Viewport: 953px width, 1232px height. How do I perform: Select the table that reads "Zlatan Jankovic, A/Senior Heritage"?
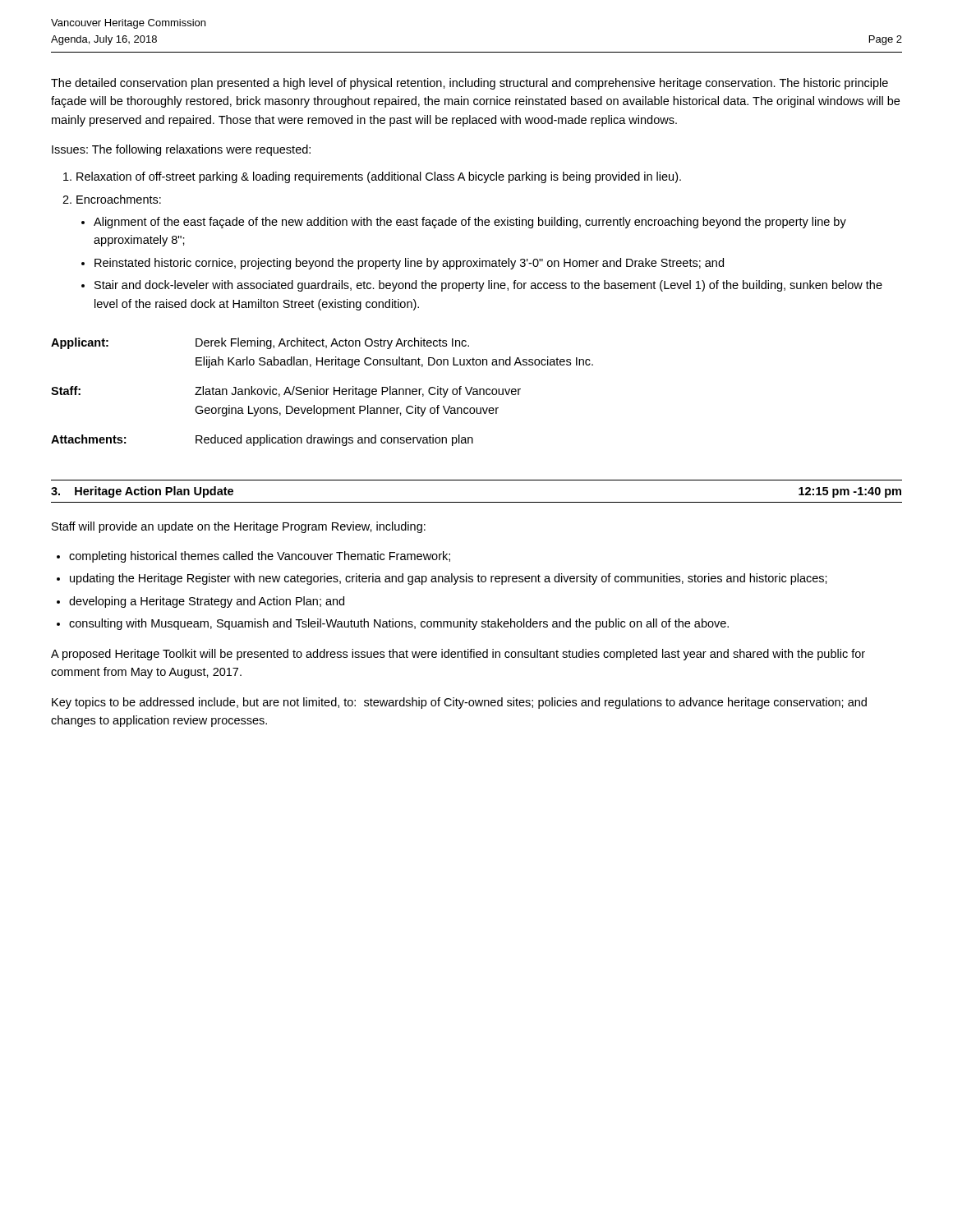tap(476, 391)
